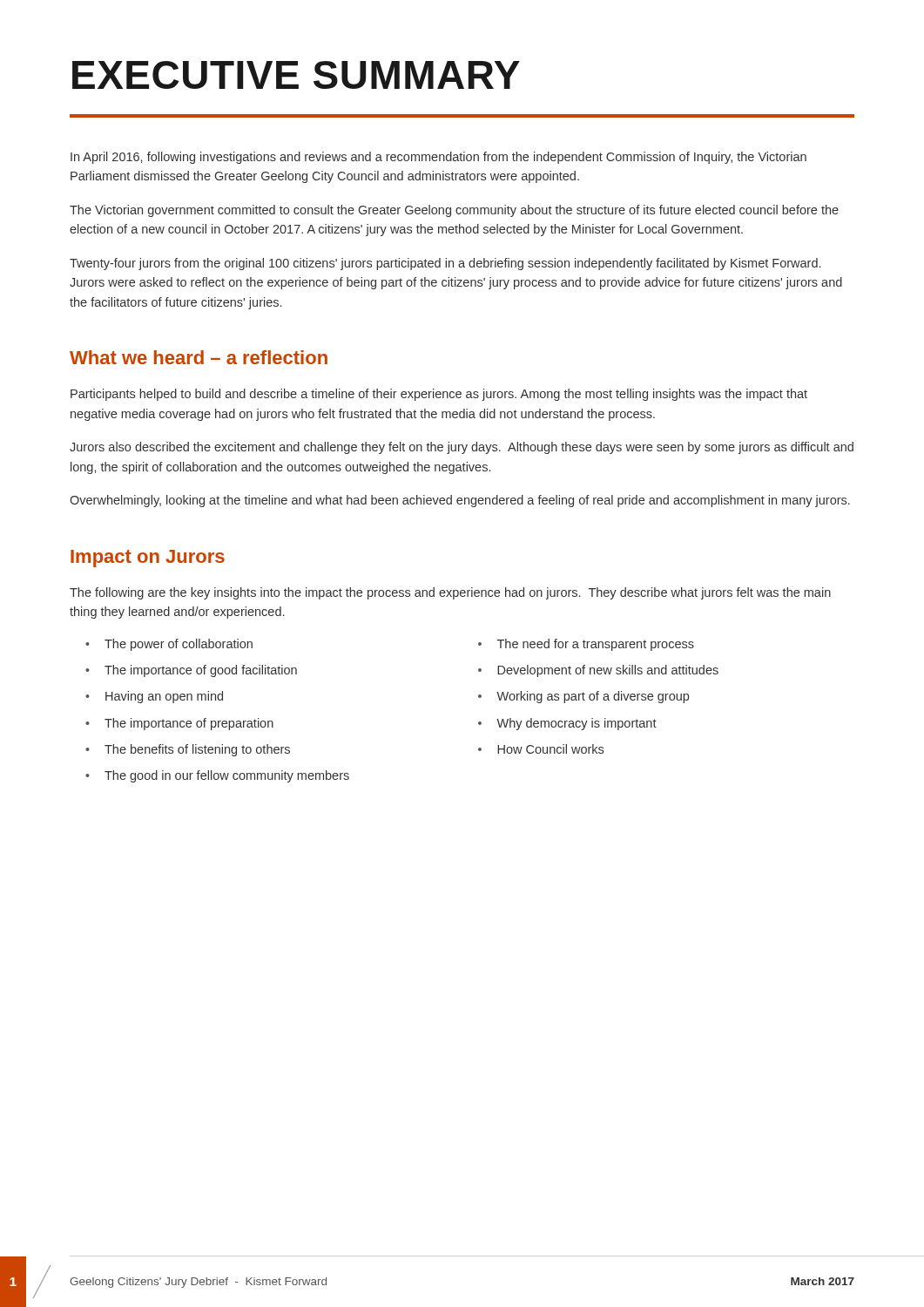Locate the block starting "The following are the"

[450, 602]
